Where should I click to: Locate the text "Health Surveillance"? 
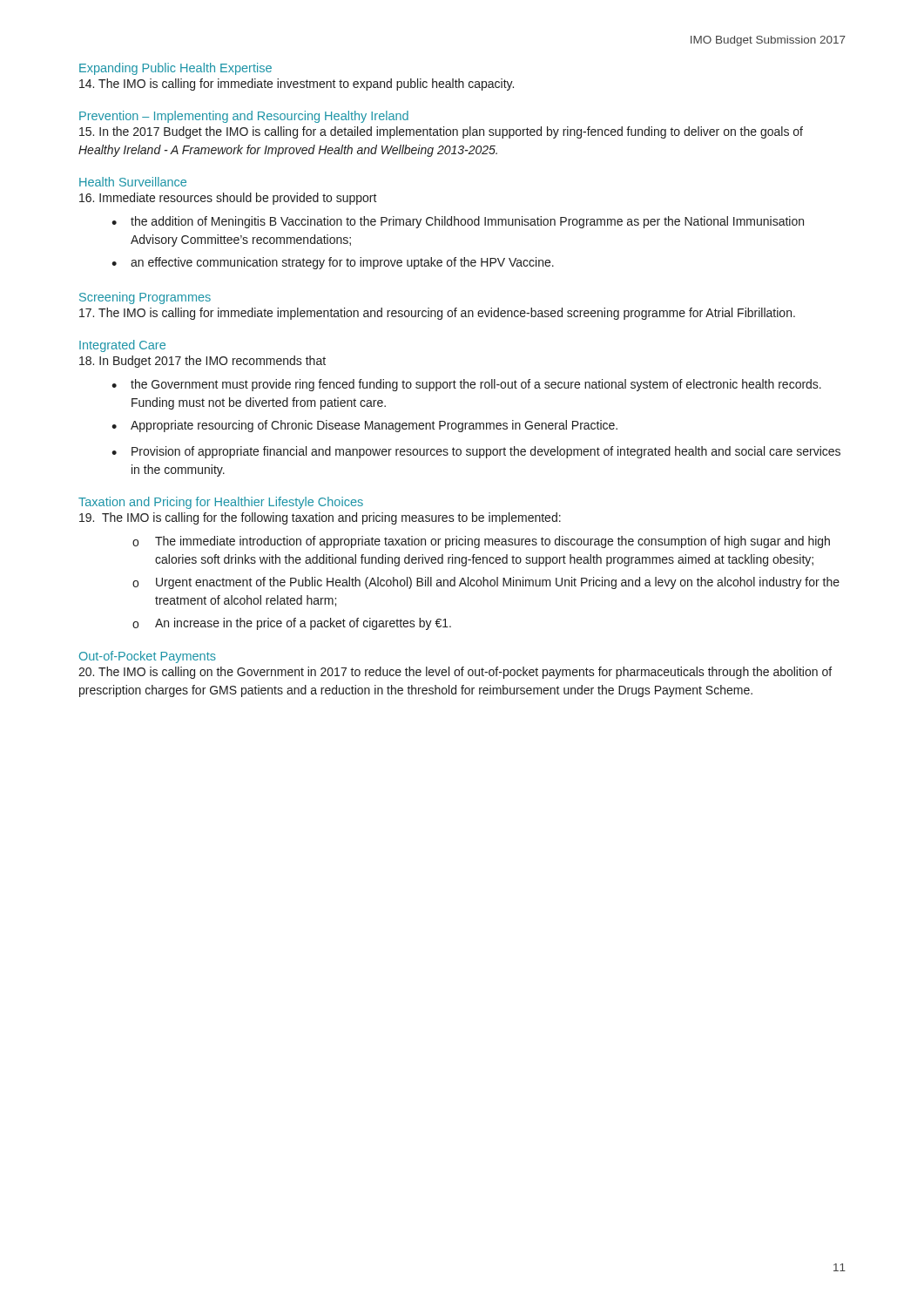tap(133, 182)
